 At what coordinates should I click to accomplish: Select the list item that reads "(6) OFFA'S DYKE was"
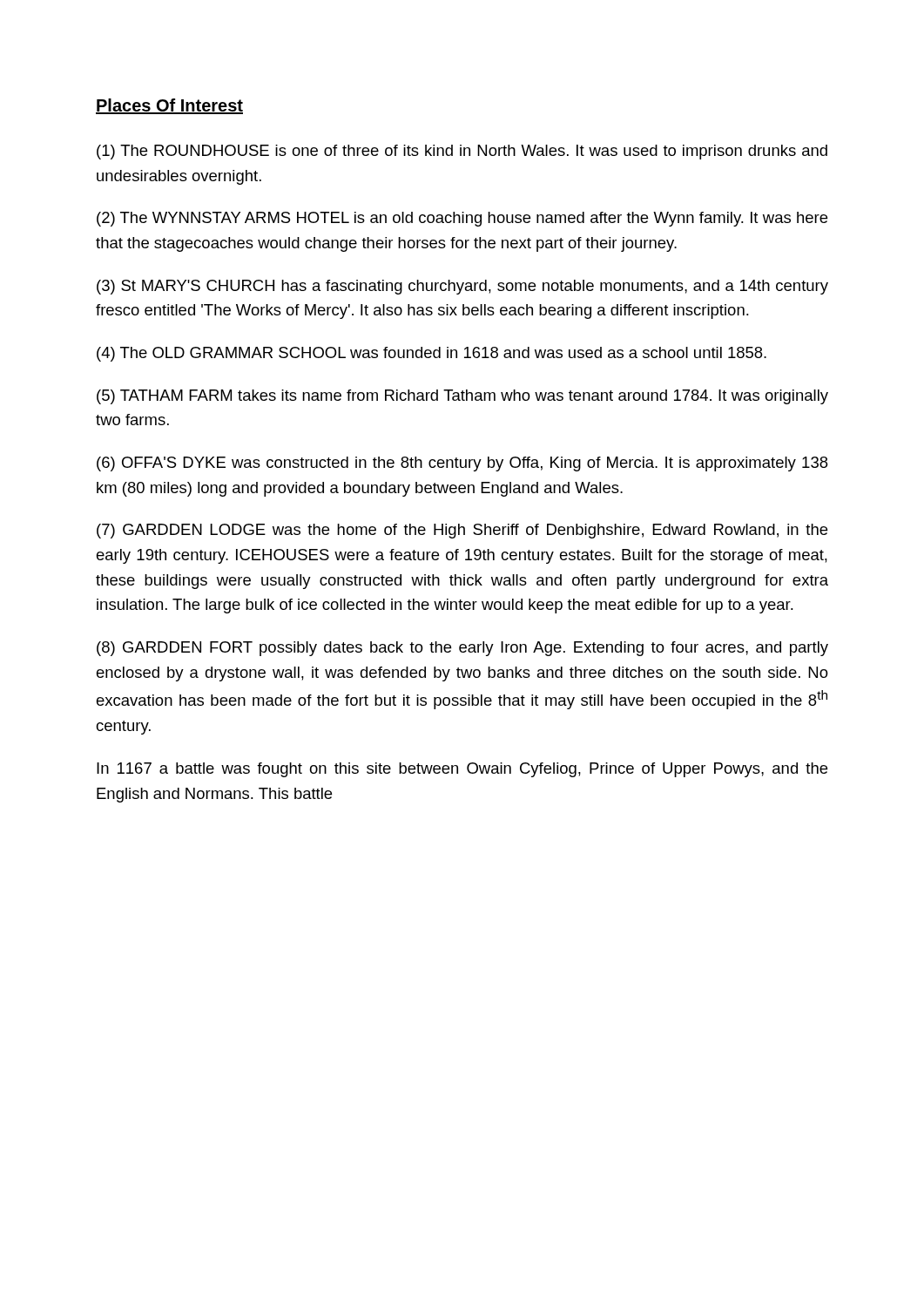[x=462, y=475]
